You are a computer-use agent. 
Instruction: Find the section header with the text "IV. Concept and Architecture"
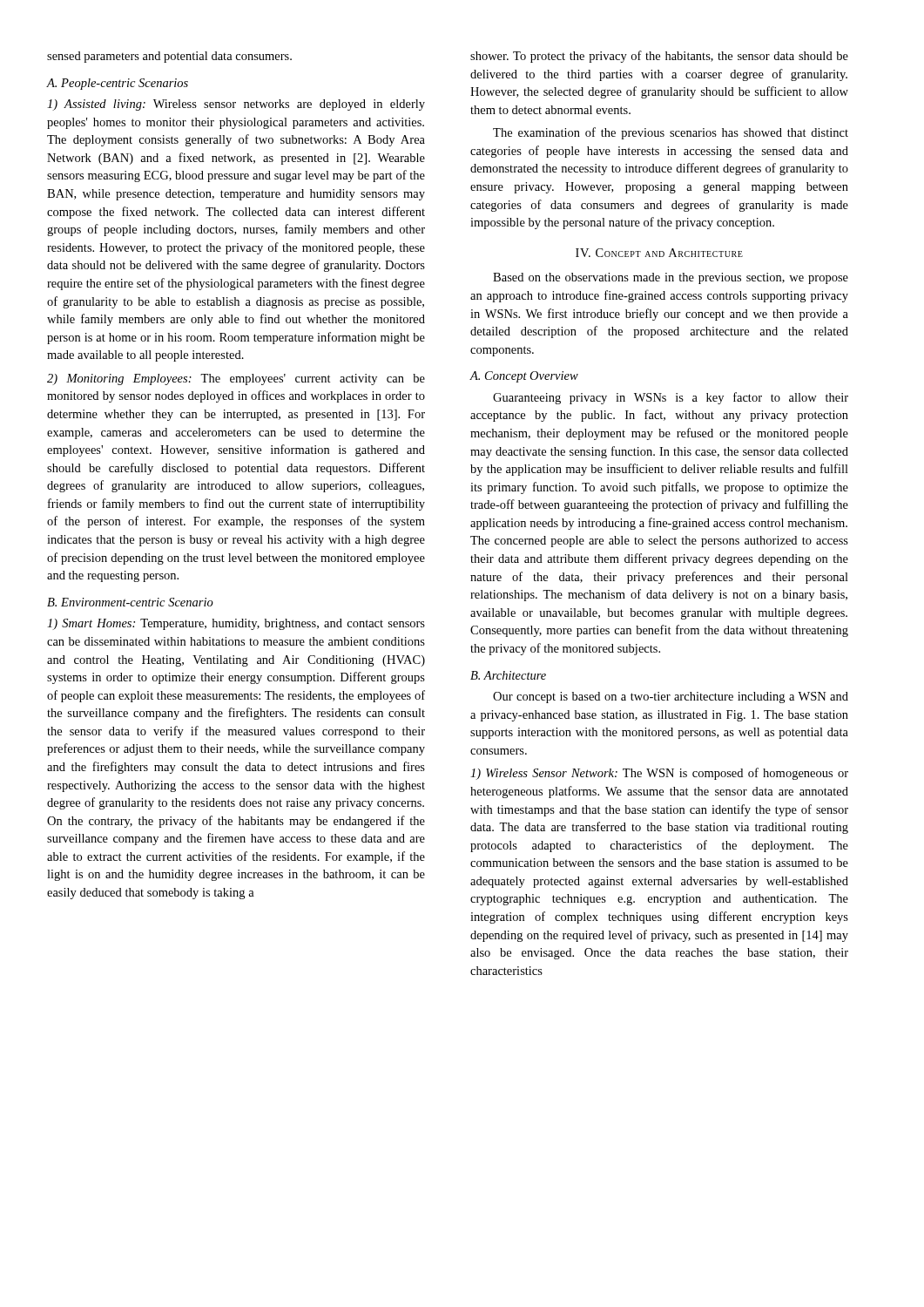659,253
